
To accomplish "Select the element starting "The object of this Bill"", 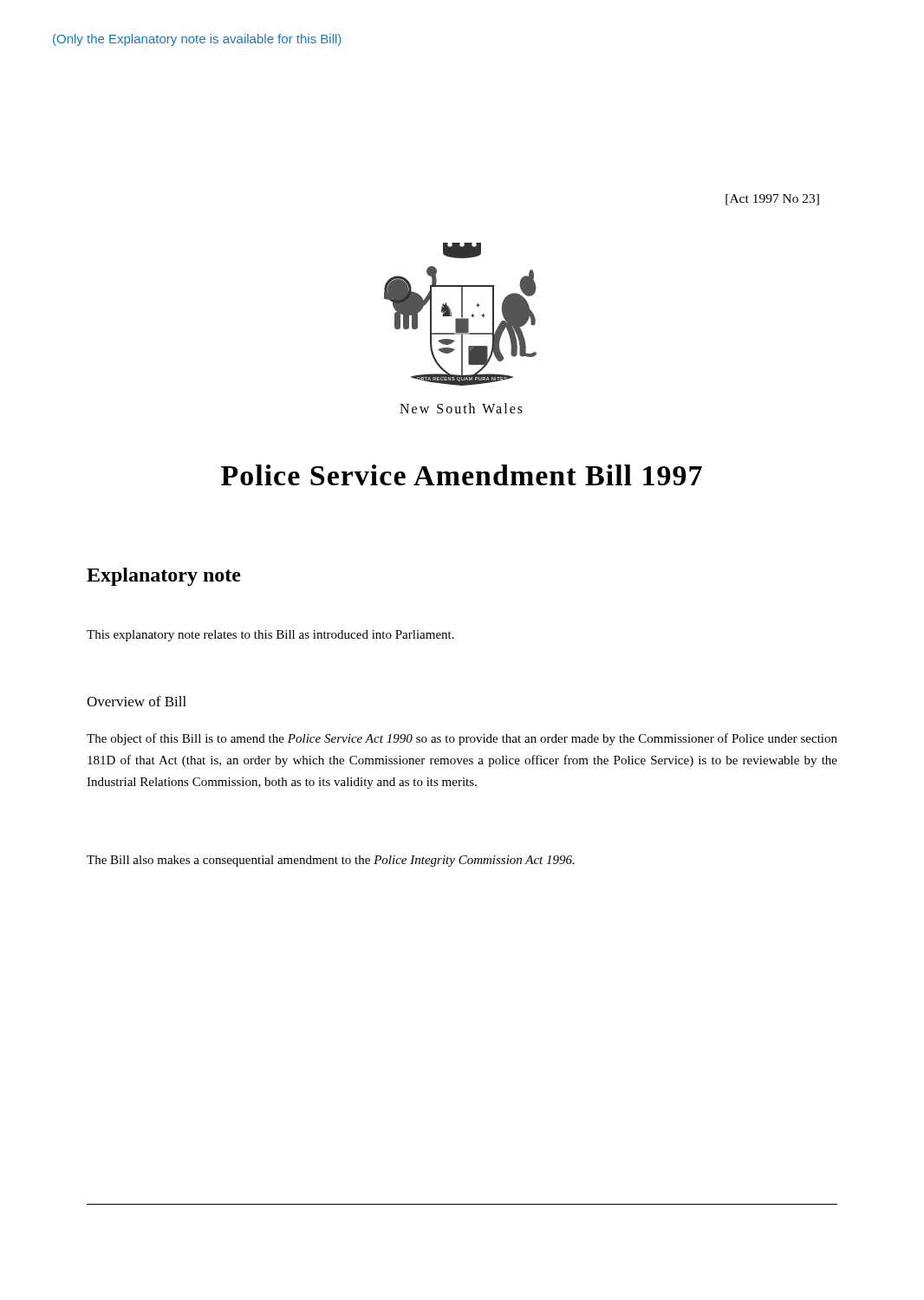I will (462, 760).
